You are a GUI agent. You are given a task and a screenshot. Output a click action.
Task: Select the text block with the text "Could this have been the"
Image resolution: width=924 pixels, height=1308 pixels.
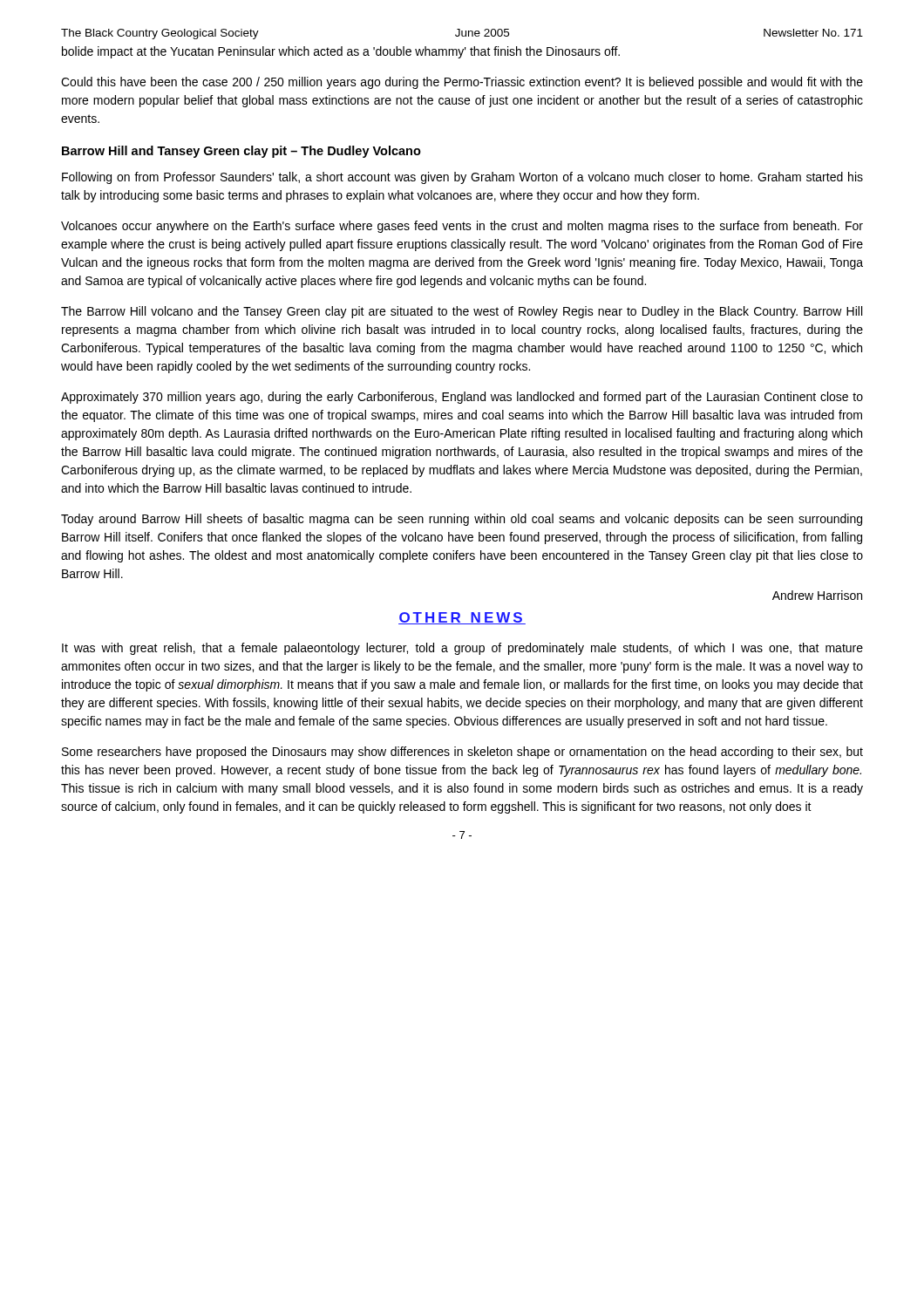(462, 101)
